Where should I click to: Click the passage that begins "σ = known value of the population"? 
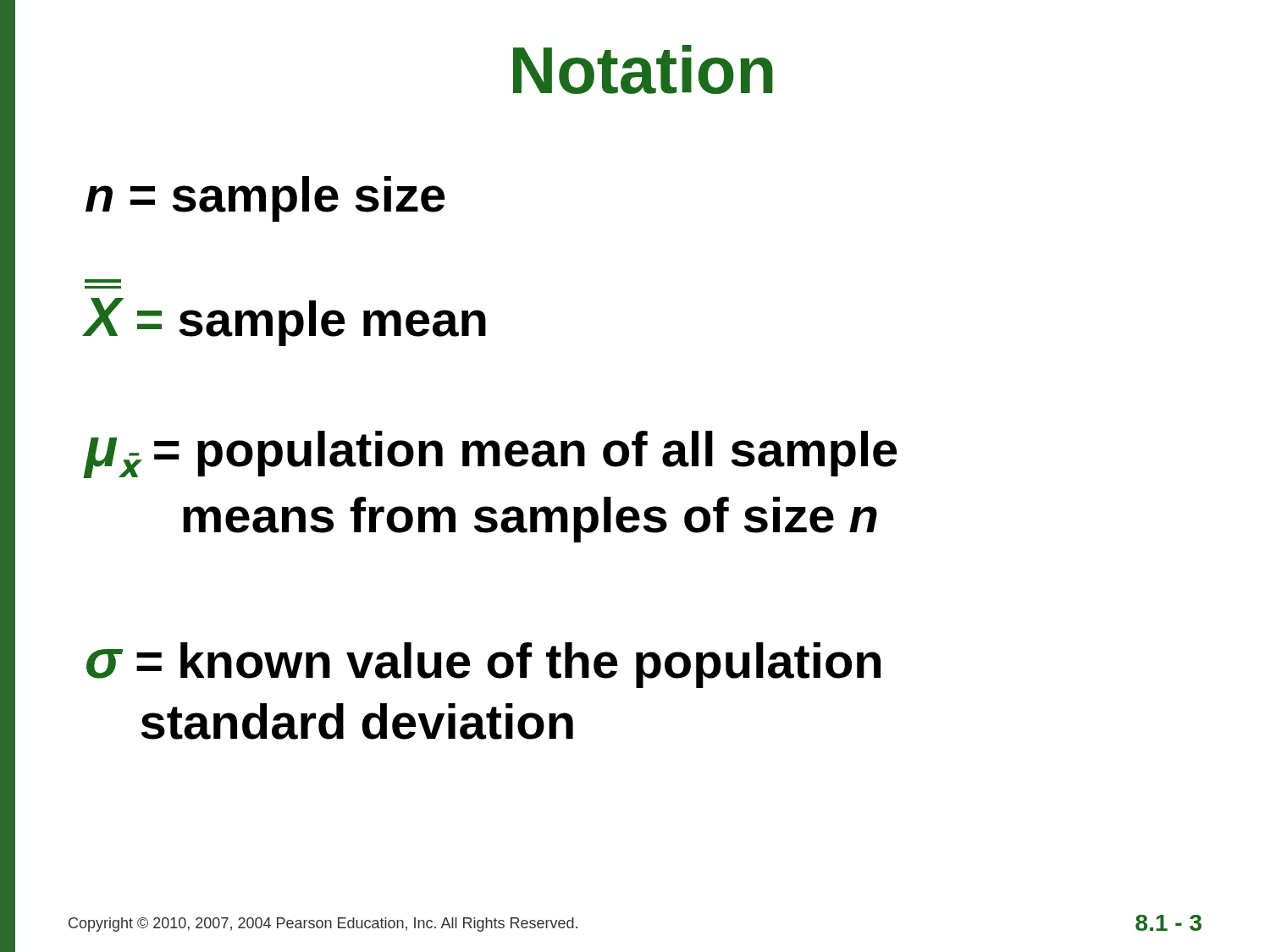coord(484,688)
